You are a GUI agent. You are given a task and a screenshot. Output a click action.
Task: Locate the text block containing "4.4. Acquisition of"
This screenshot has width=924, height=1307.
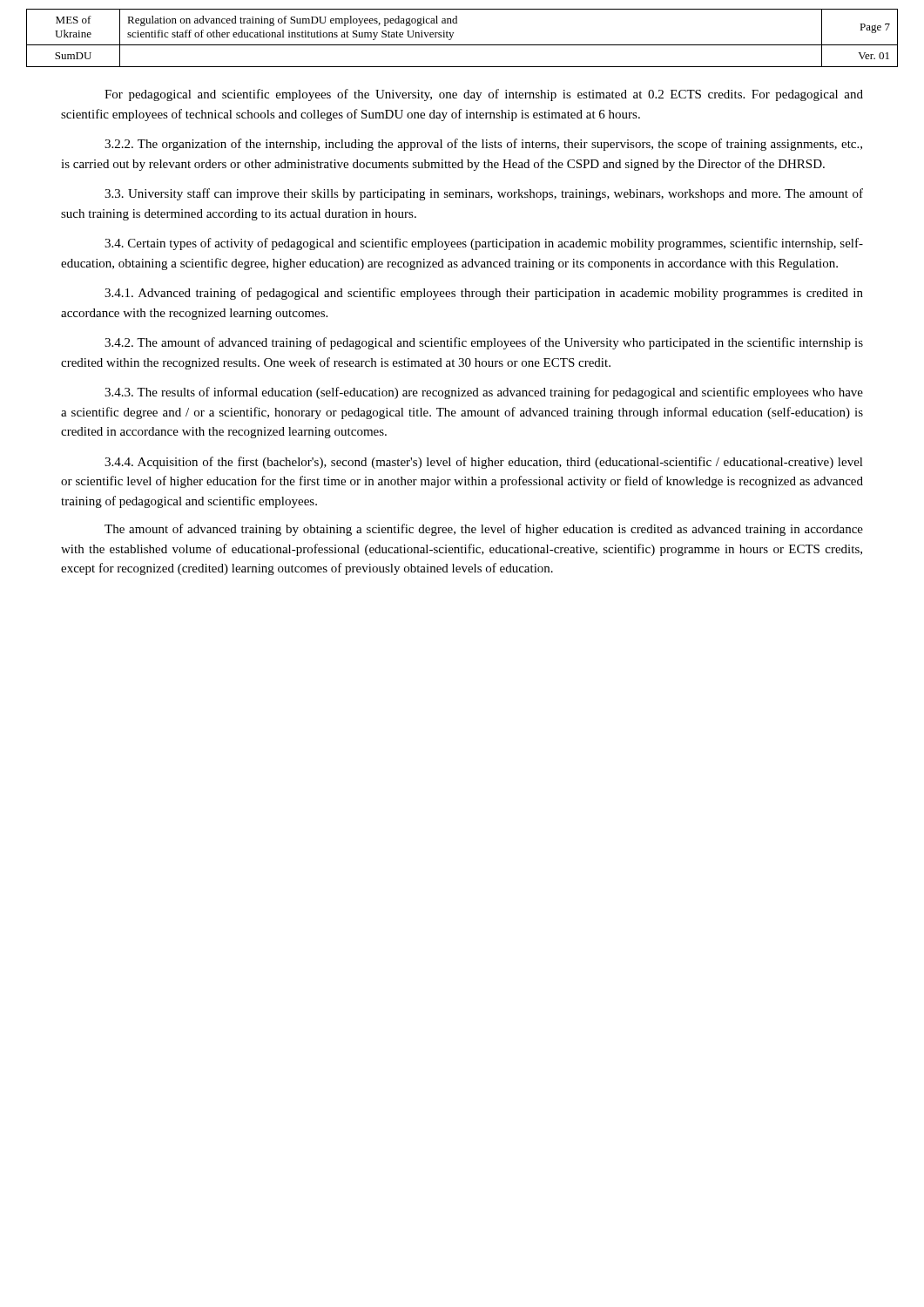tap(462, 481)
